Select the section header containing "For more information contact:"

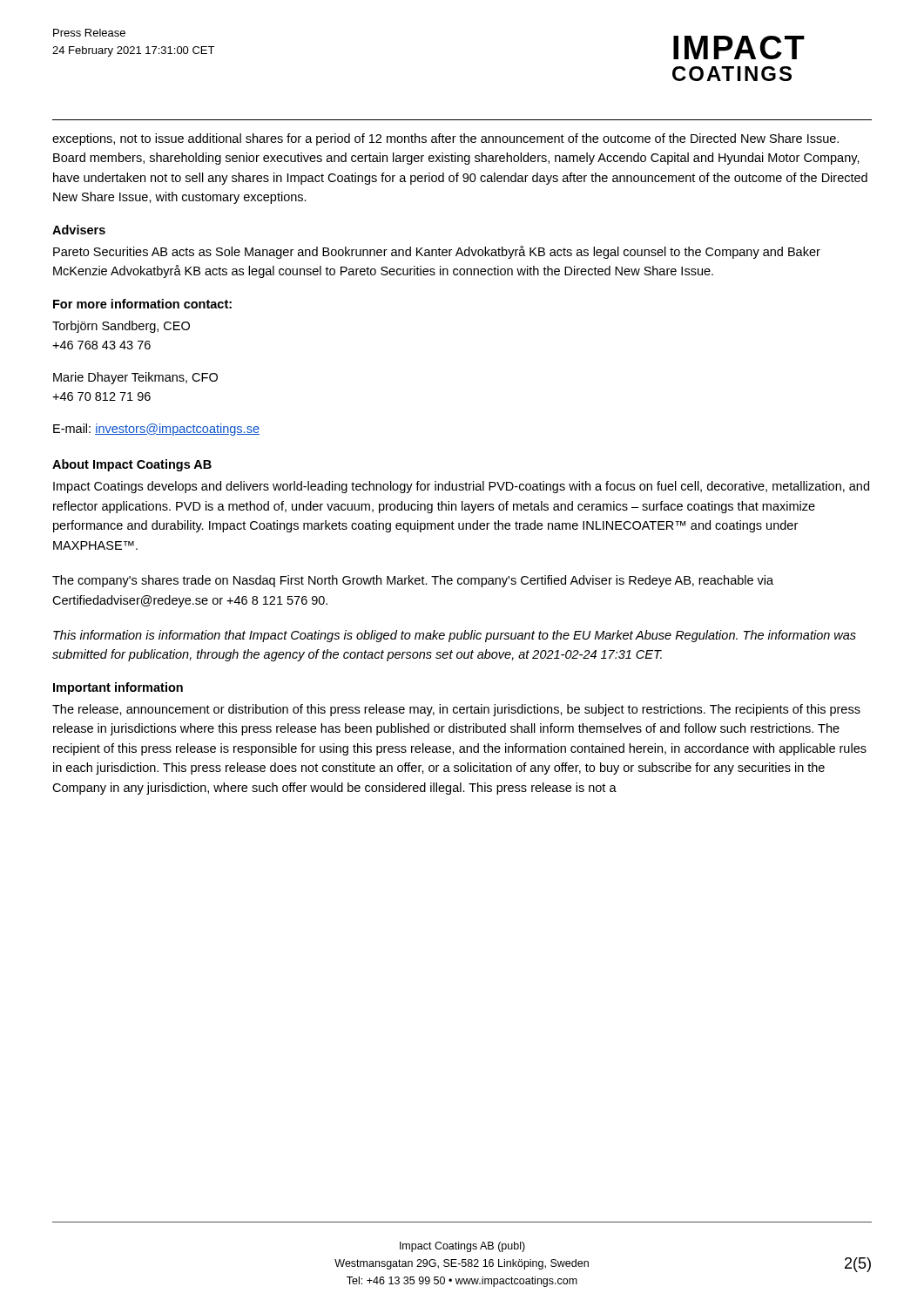(142, 304)
